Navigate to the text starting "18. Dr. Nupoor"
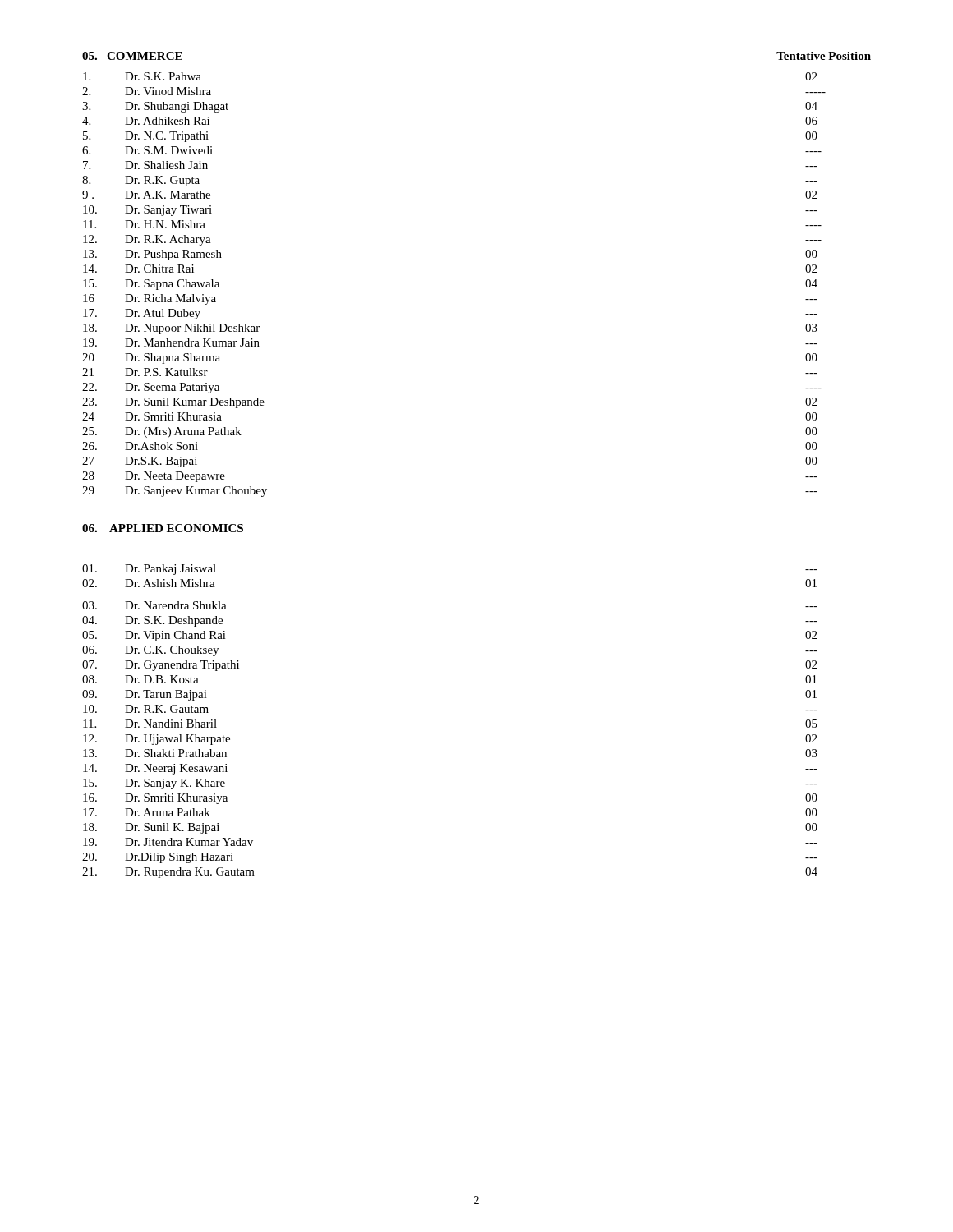953x1232 pixels. click(198, 329)
